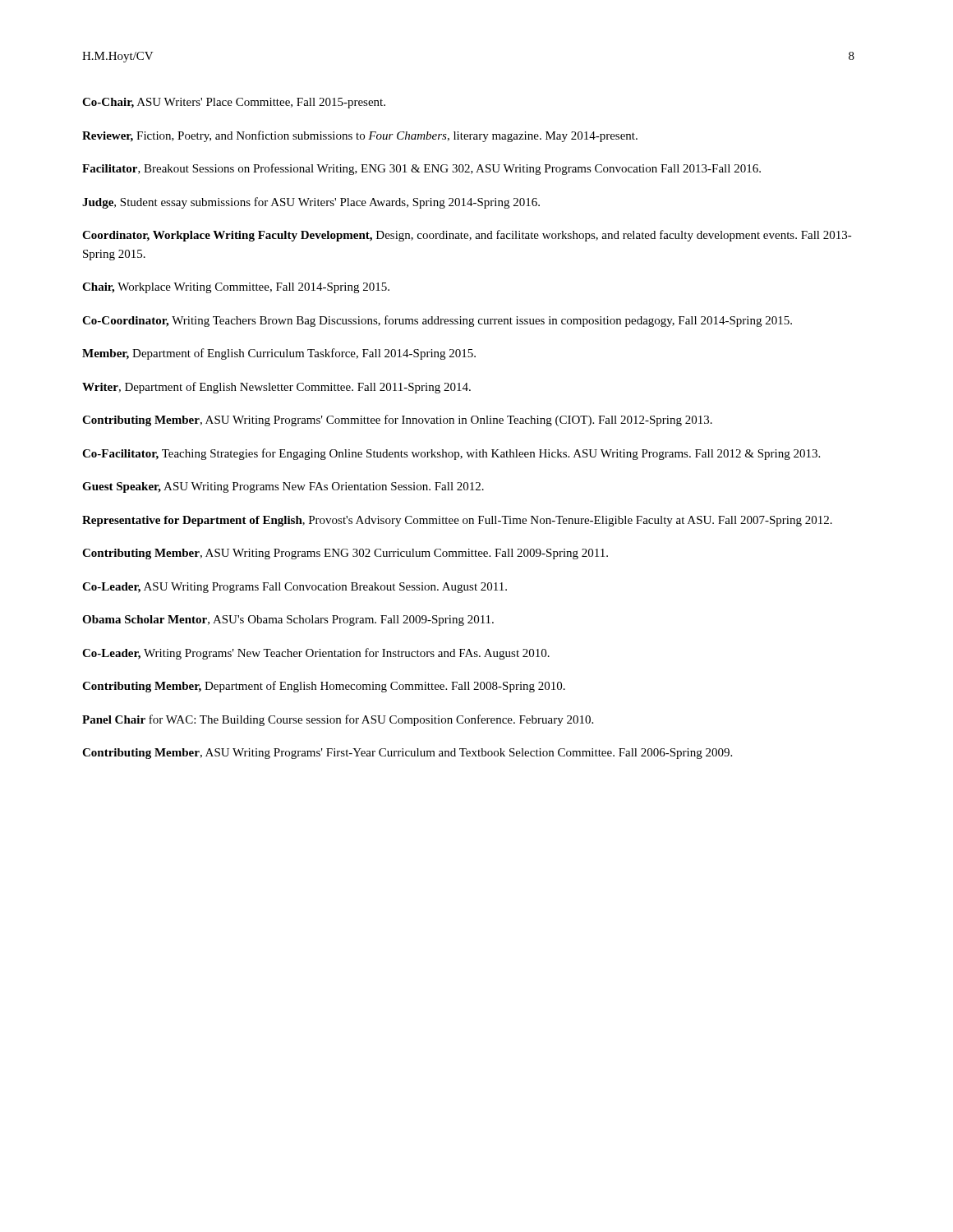Click on the text starting "Obama Scholar Mentor,"

pyautogui.click(x=288, y=619)
